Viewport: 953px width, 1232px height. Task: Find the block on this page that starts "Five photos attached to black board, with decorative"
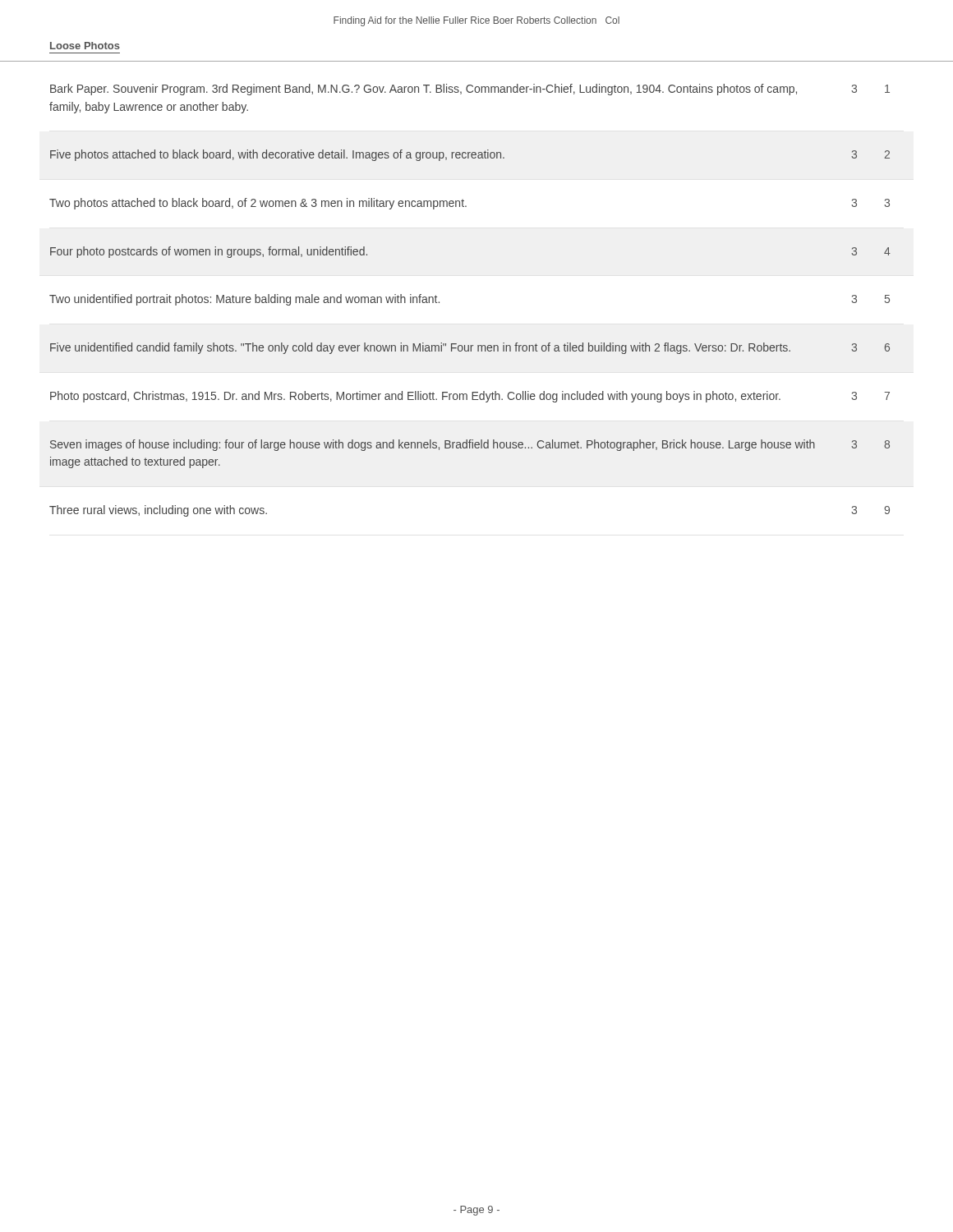(x=476, y=155)
